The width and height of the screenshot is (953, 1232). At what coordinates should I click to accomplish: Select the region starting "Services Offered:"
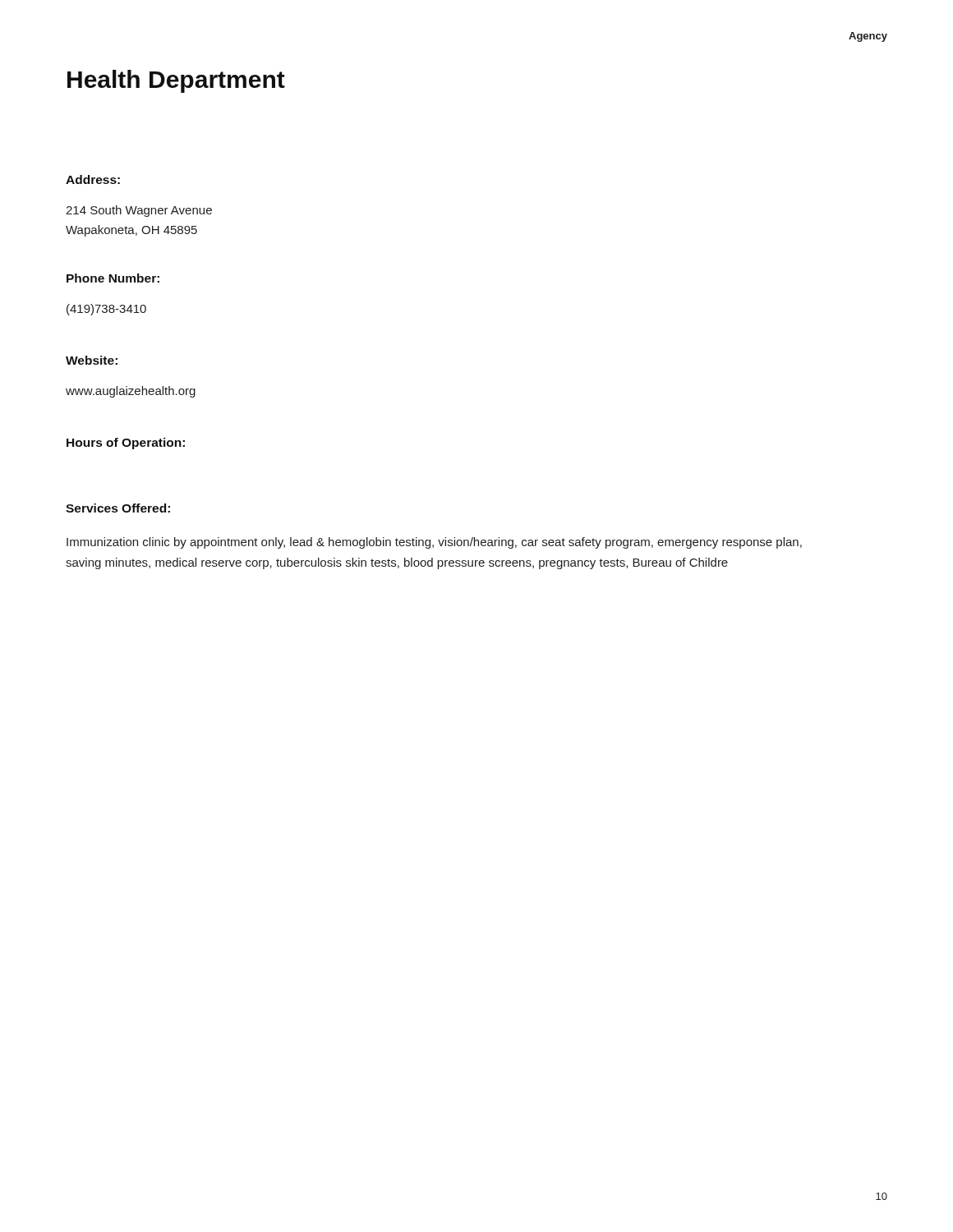(x=118, y=508)
